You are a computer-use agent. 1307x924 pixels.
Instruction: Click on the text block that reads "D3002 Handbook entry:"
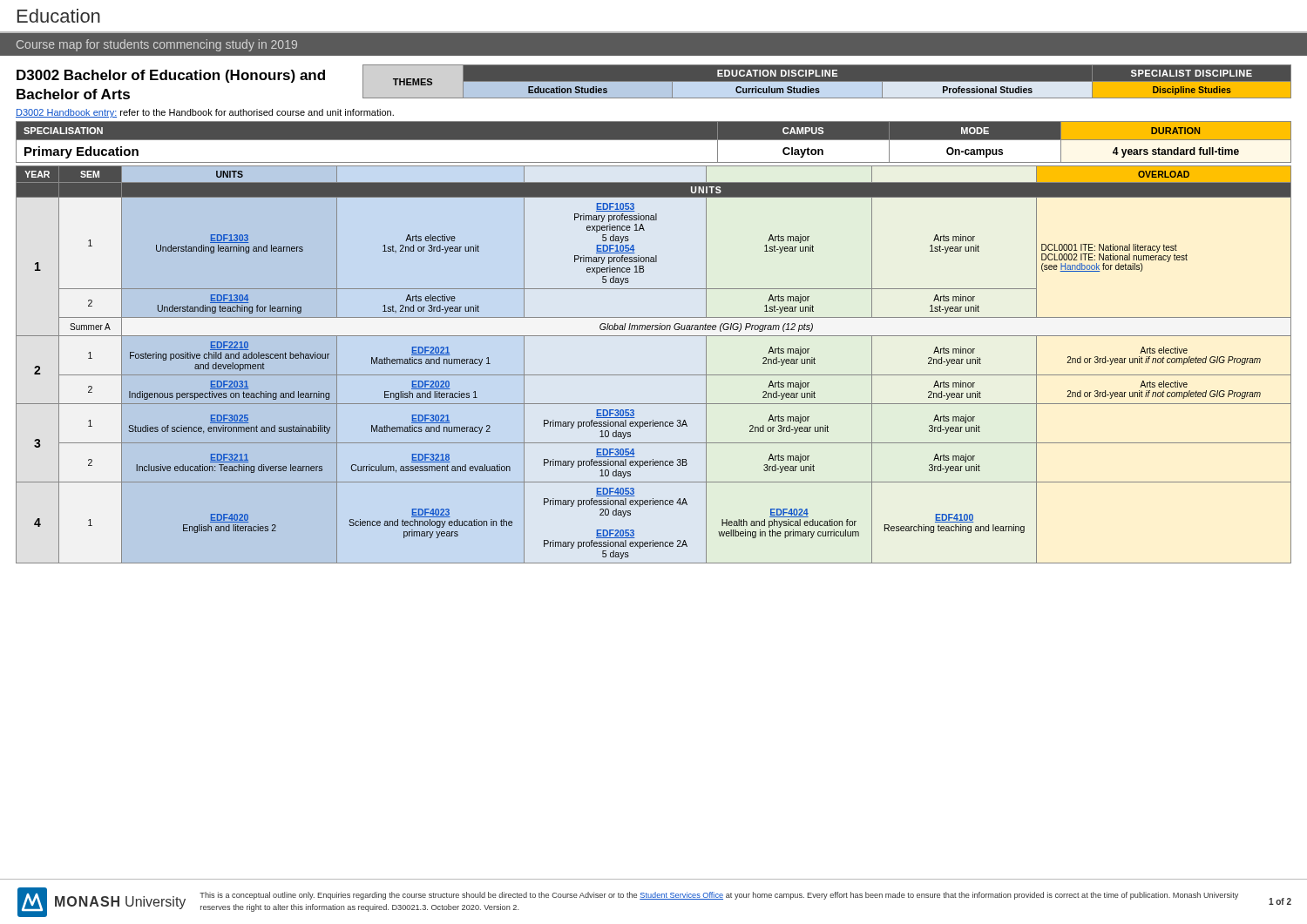[x=205, y=112]
